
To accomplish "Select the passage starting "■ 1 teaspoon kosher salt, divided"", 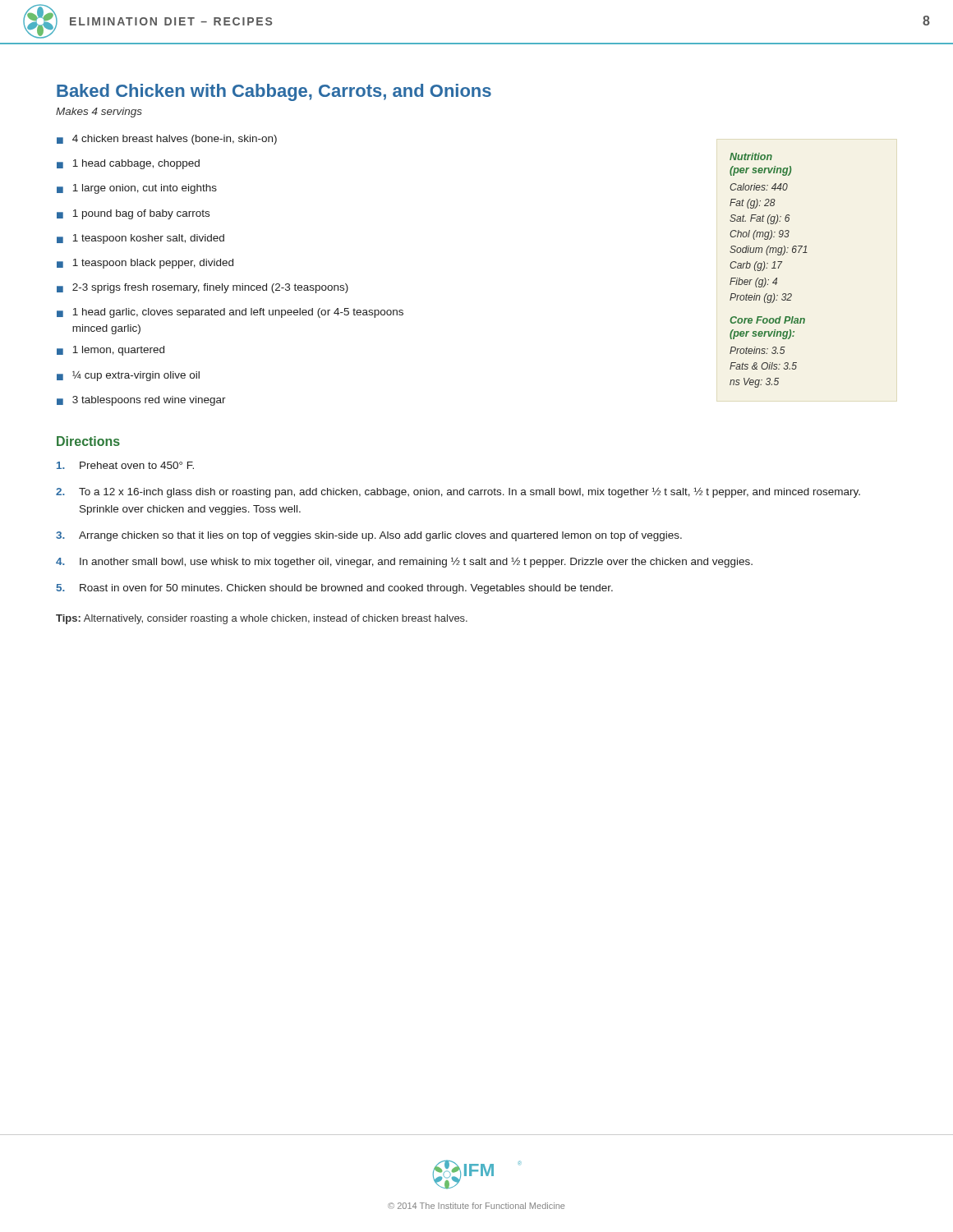I will (x=140, y=239).
